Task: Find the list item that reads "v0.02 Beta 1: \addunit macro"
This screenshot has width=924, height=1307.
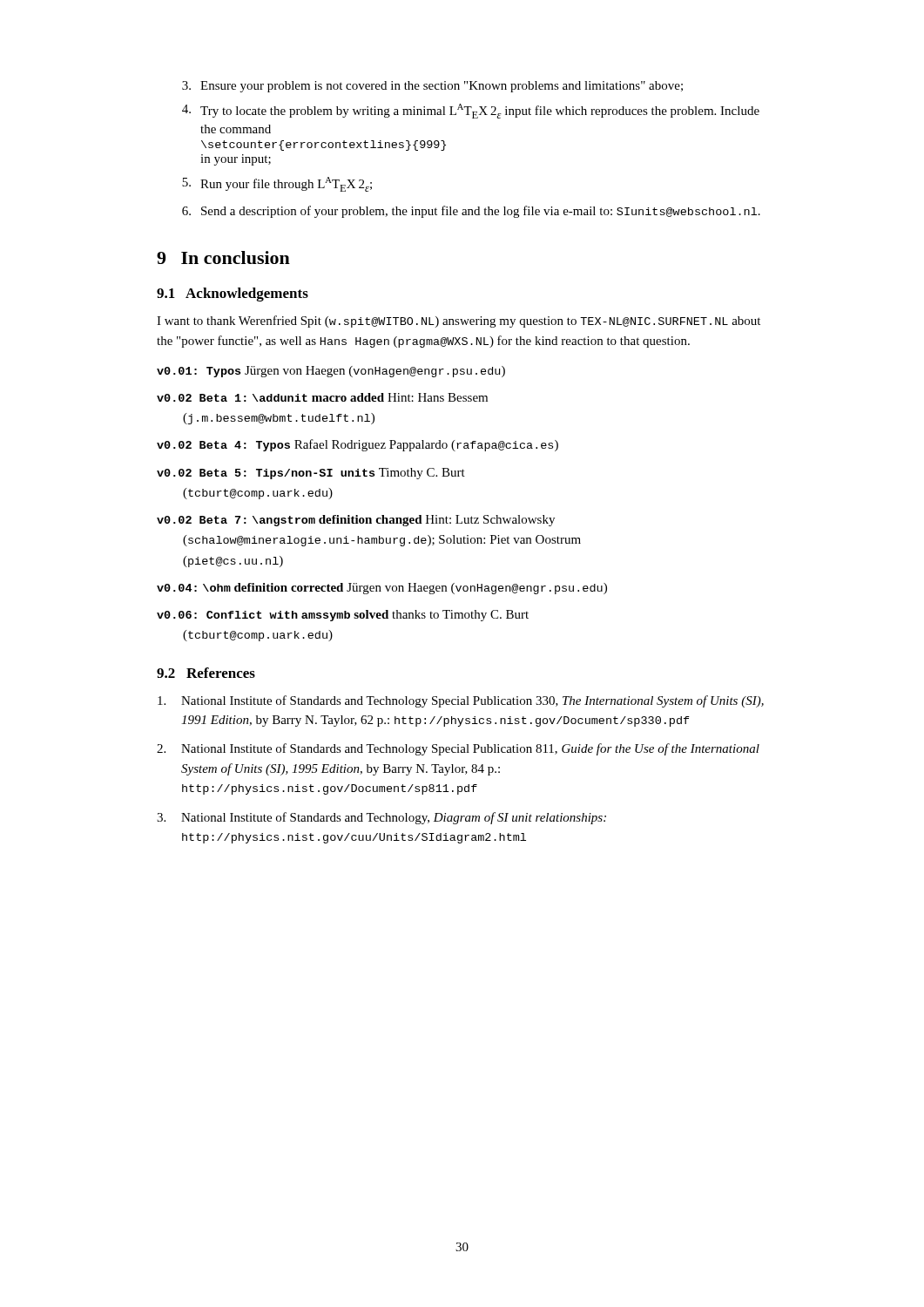Action: [323, 408]
